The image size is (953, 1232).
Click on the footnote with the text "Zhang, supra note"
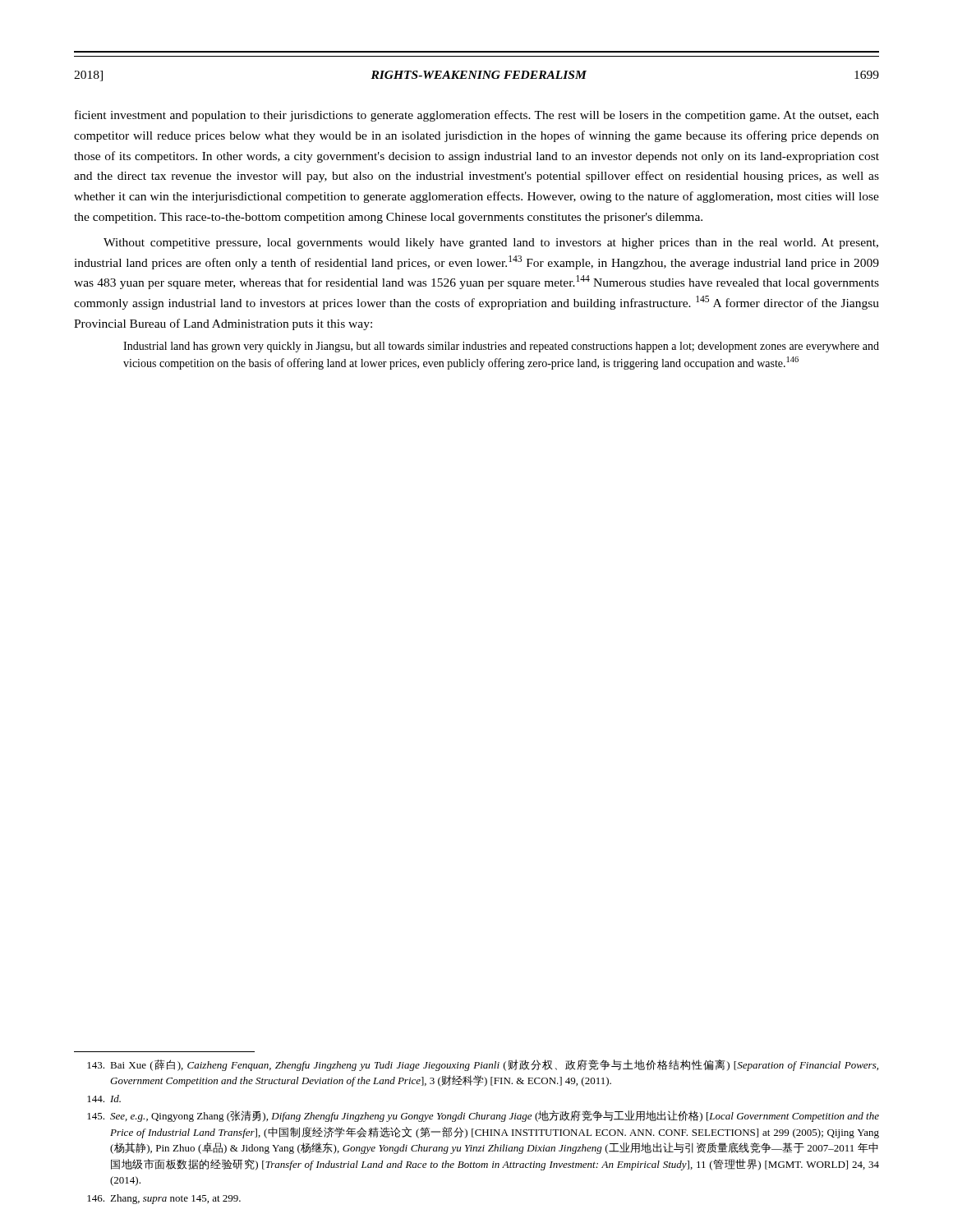tap(164, 1199)
